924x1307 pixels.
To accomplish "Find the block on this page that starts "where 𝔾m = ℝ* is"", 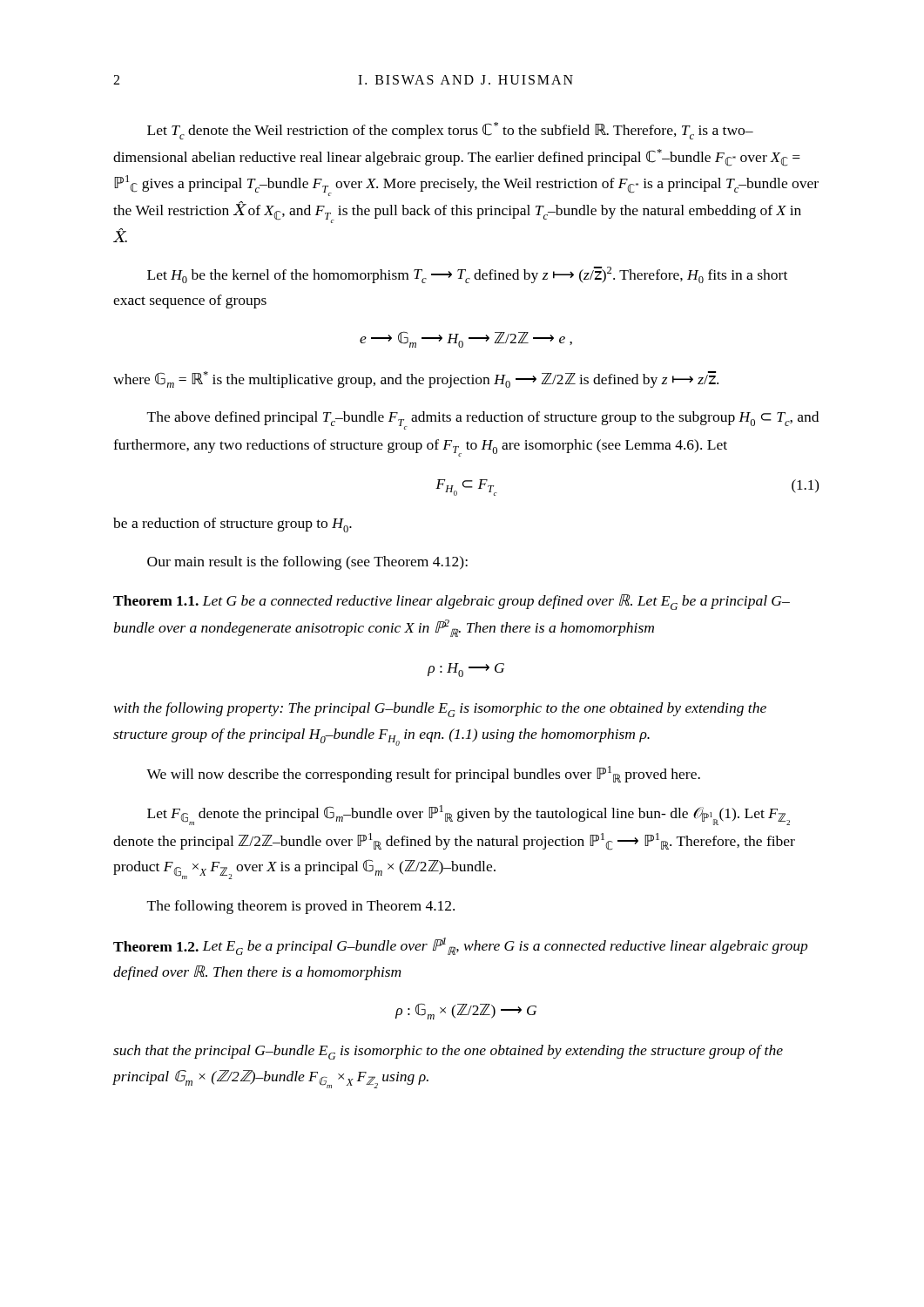I will pos(416,379).
